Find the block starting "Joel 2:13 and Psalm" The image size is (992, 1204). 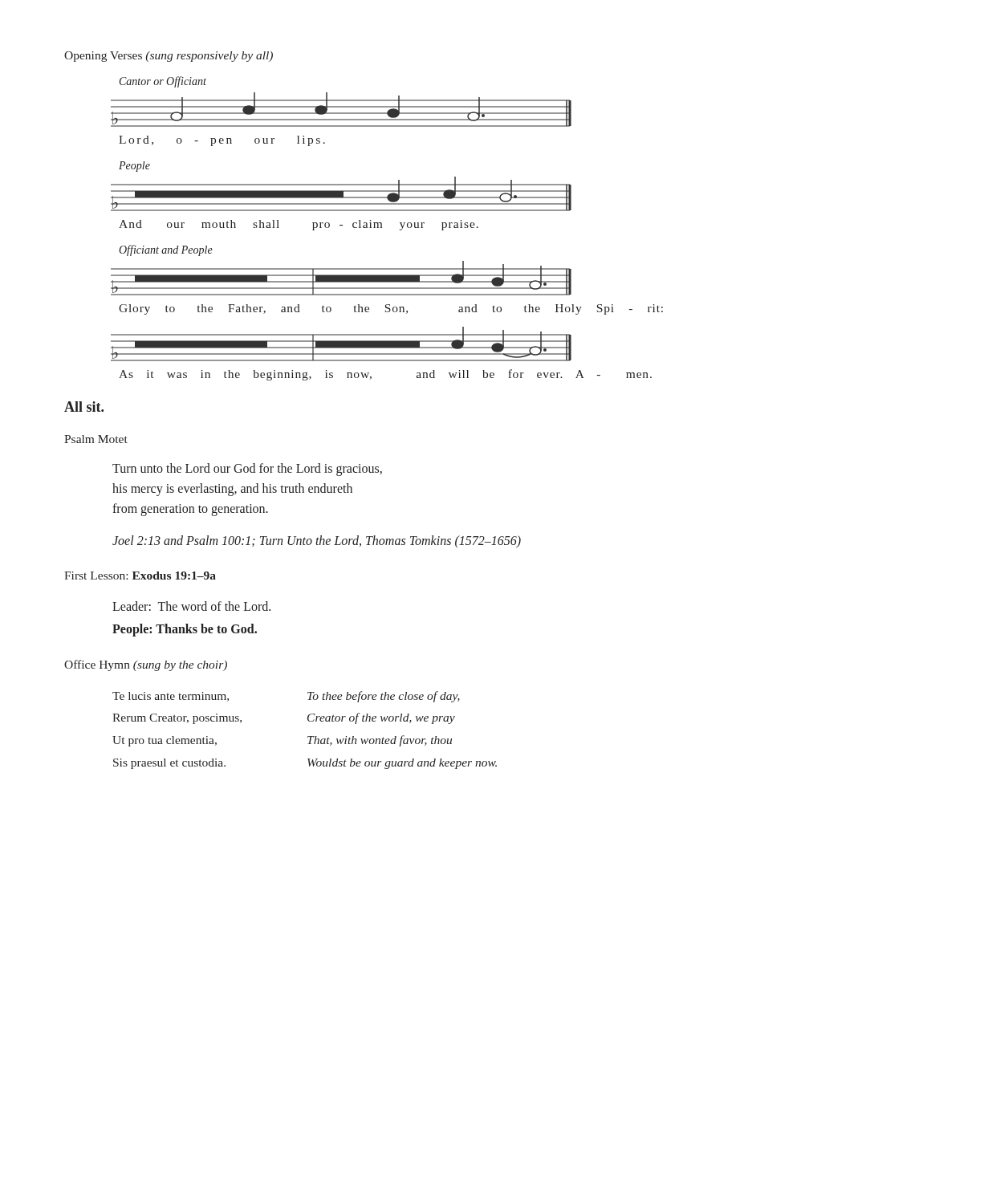[x=317, y=541]
